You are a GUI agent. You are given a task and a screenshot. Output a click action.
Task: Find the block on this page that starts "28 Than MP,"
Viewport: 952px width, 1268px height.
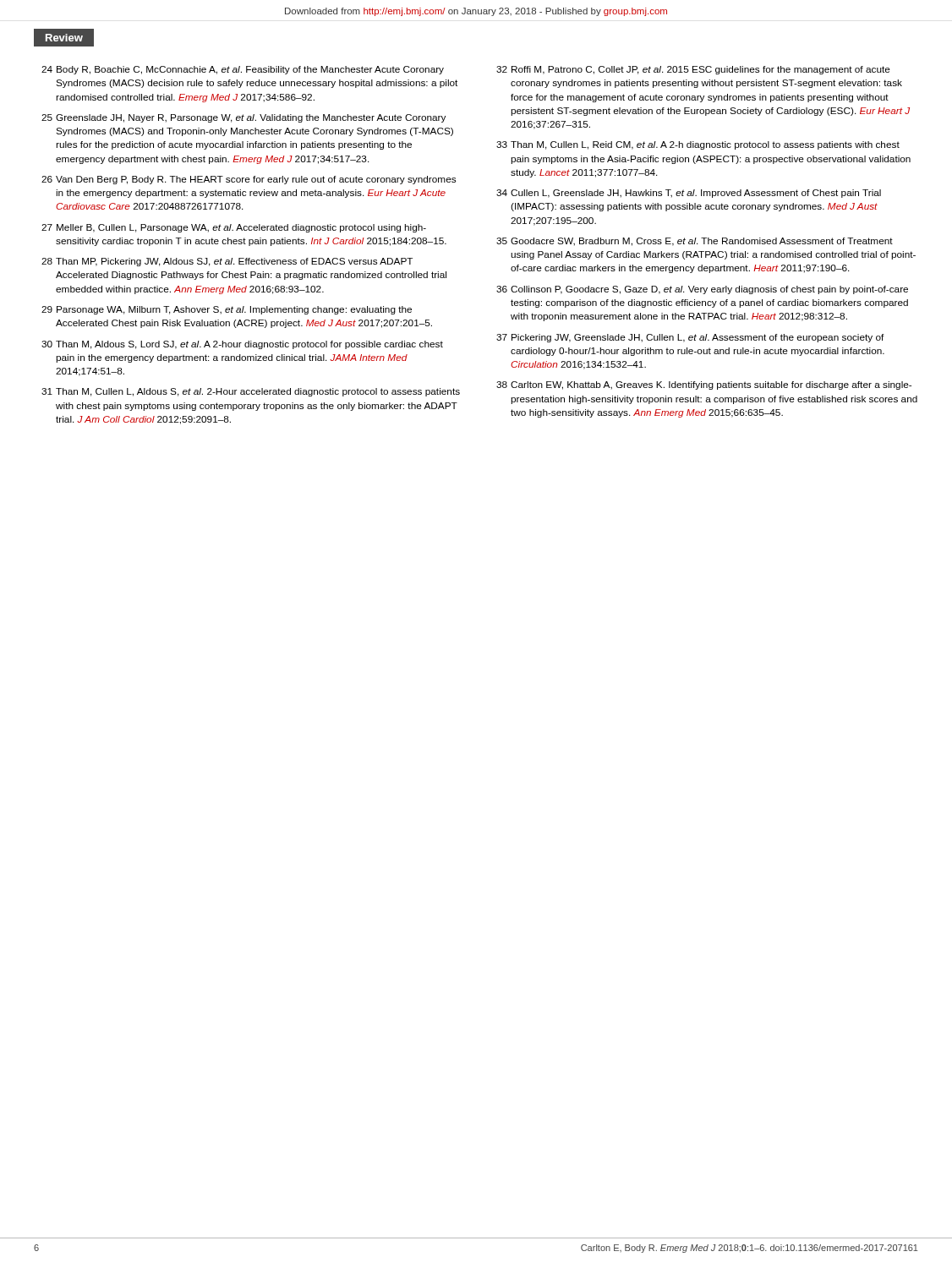[249, 275]
